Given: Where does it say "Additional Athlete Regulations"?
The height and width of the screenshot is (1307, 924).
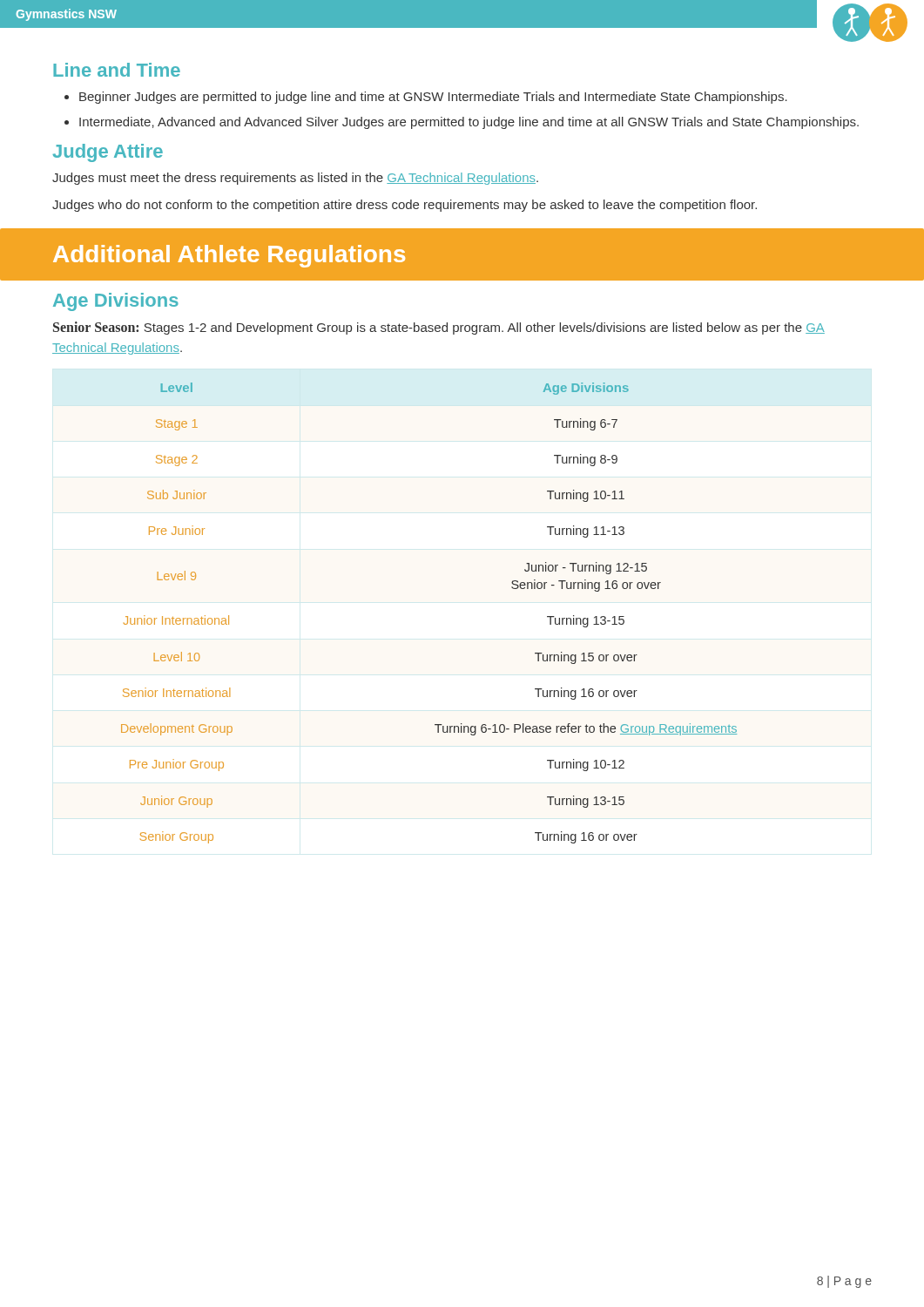Looking at the screenshot, I should coord(229,256).
